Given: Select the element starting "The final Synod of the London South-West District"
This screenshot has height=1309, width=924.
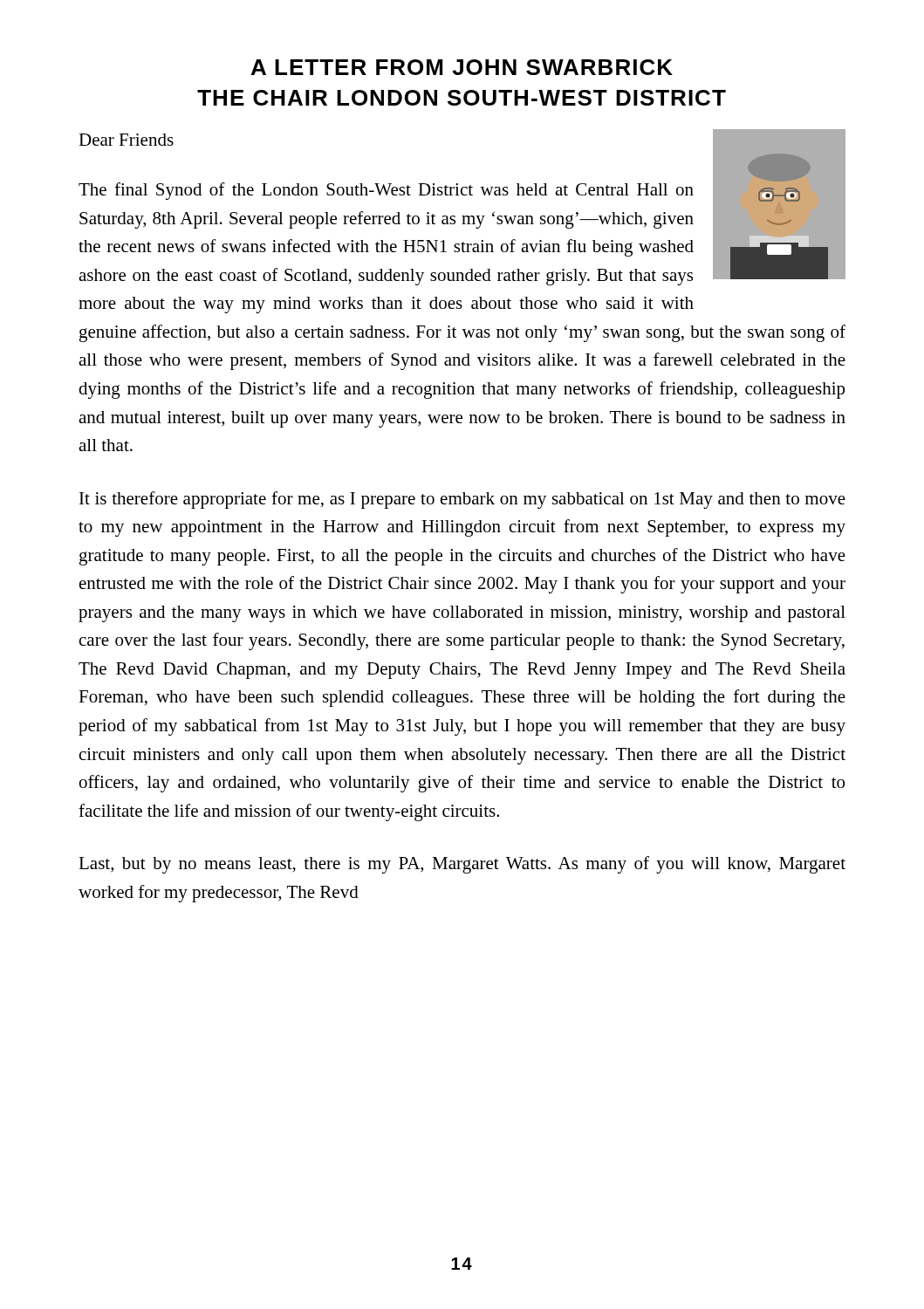Looking at the screenshot, I should (x=462, y=317).
